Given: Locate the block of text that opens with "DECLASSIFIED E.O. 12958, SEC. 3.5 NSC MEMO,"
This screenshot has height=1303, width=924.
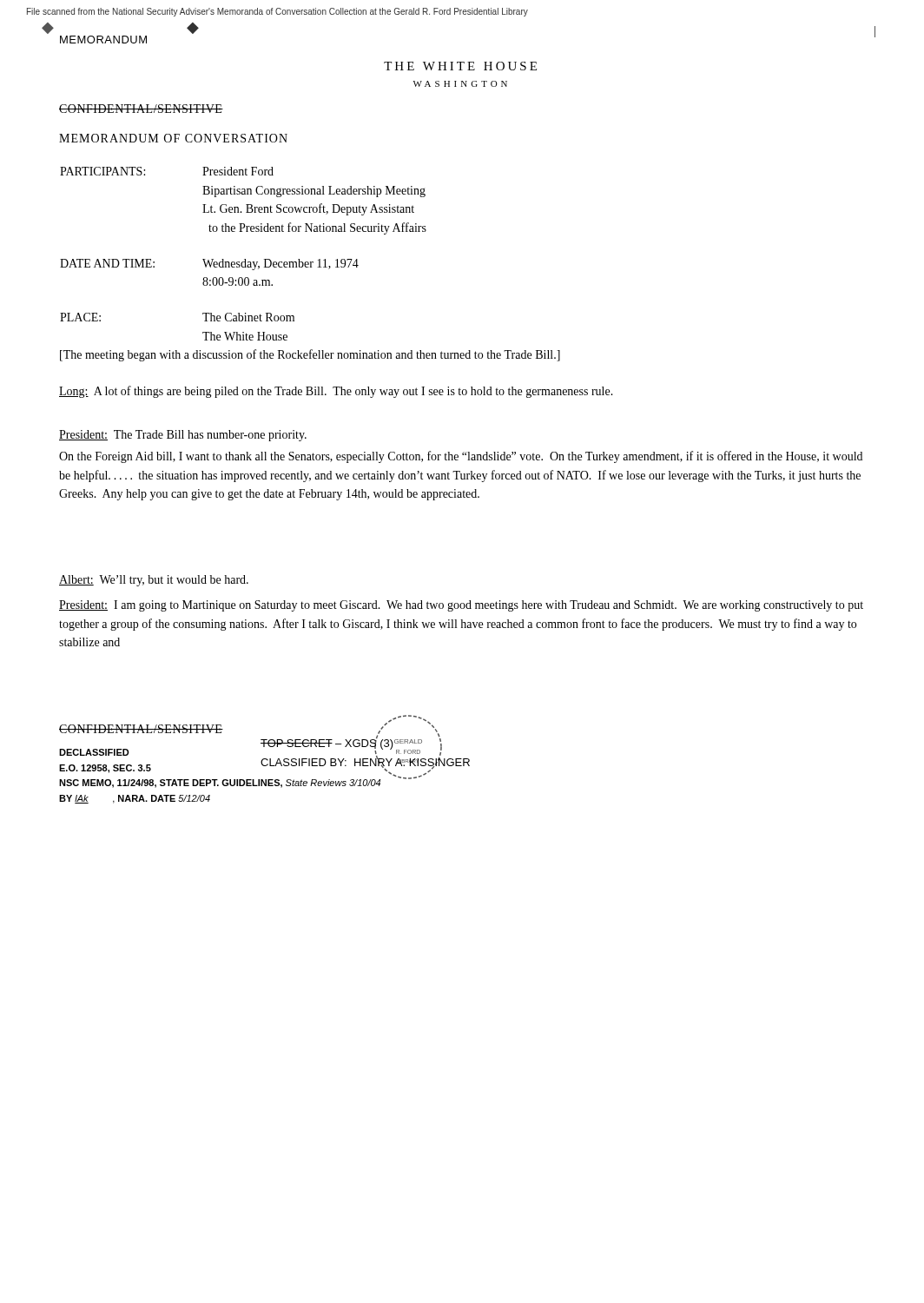Looking at the screenshot, I should tap(220, 775).
